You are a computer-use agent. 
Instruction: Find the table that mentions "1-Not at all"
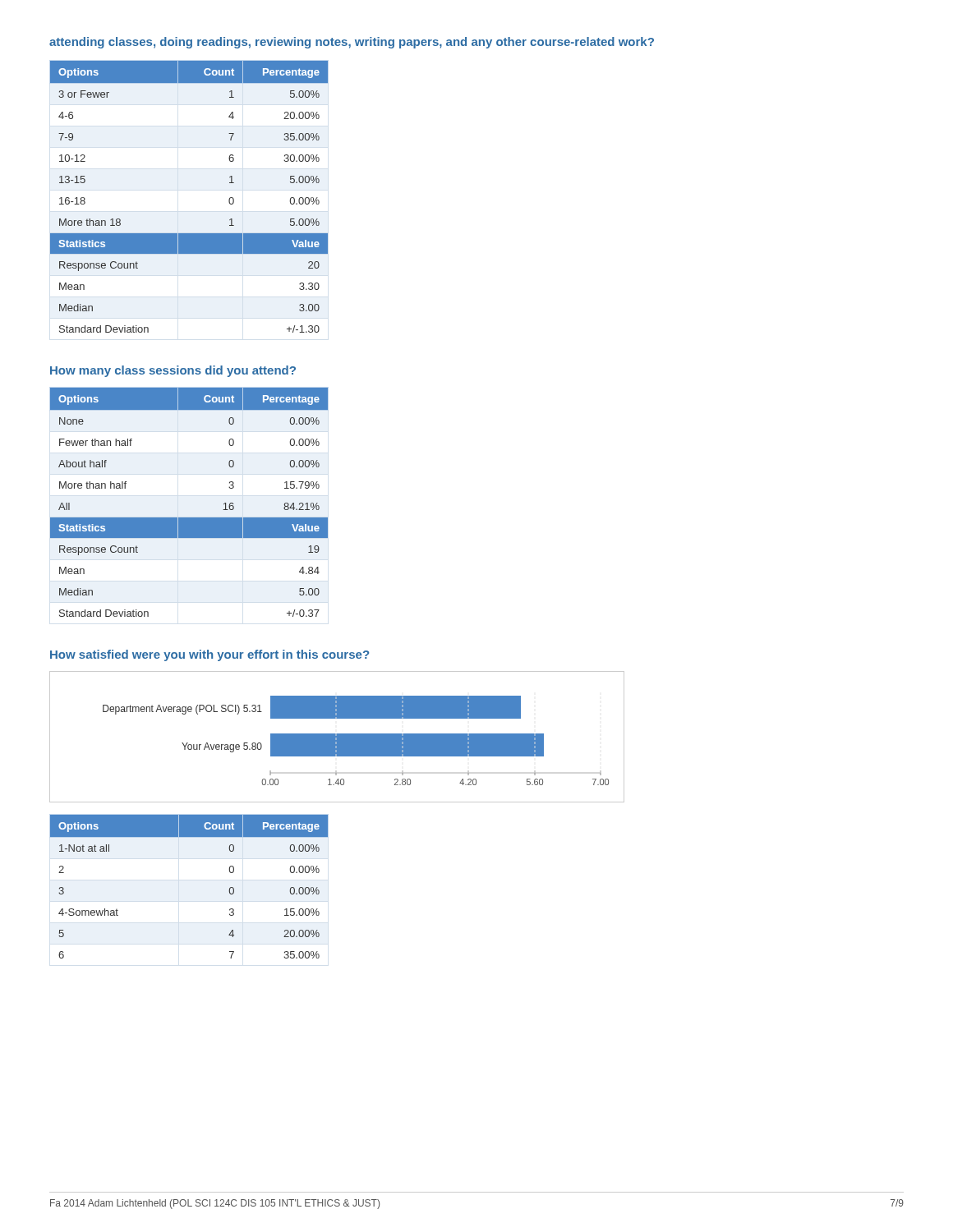(476, 890)
